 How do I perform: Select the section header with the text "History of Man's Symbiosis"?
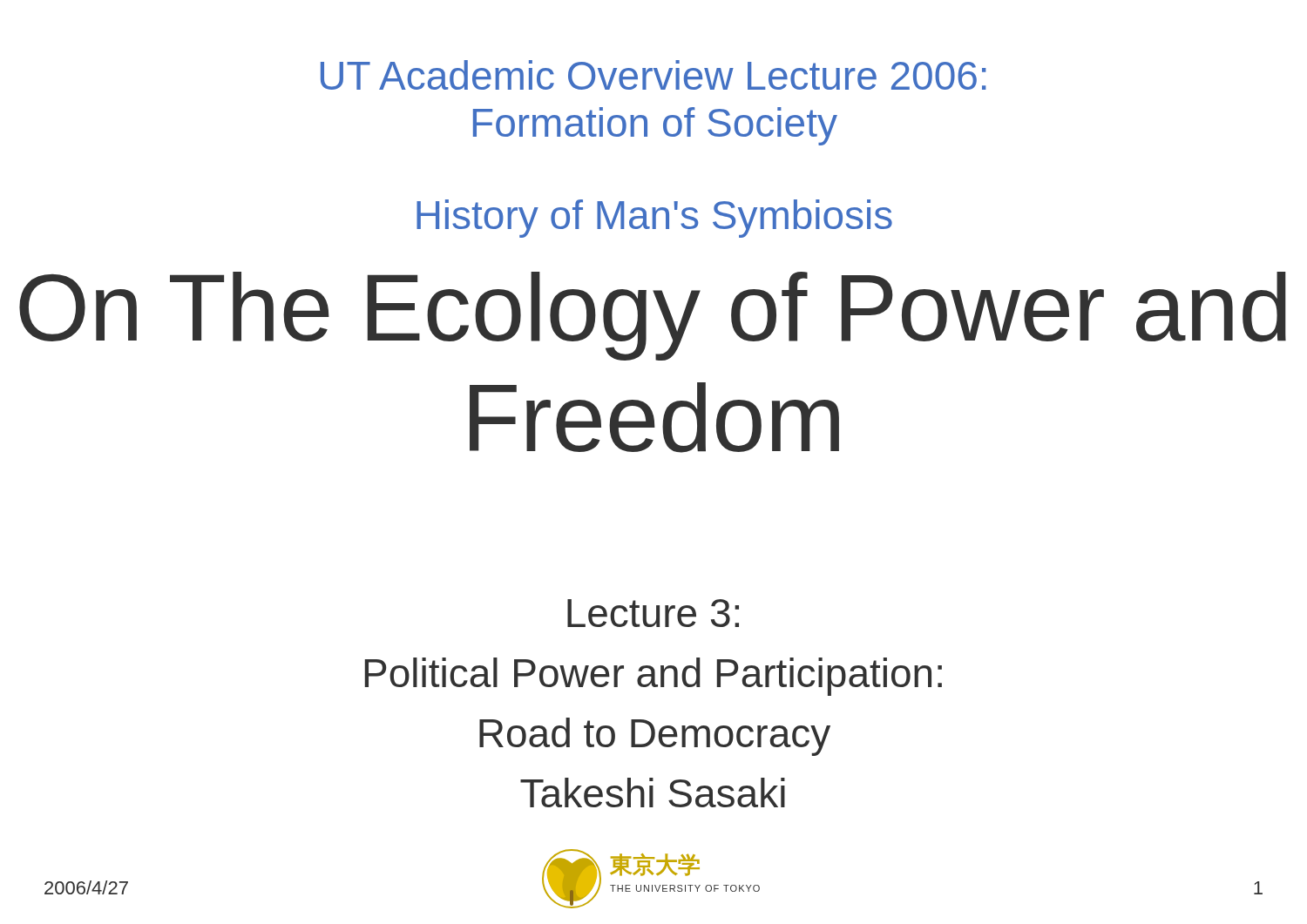pyautogui.click(x=654, y=215)
